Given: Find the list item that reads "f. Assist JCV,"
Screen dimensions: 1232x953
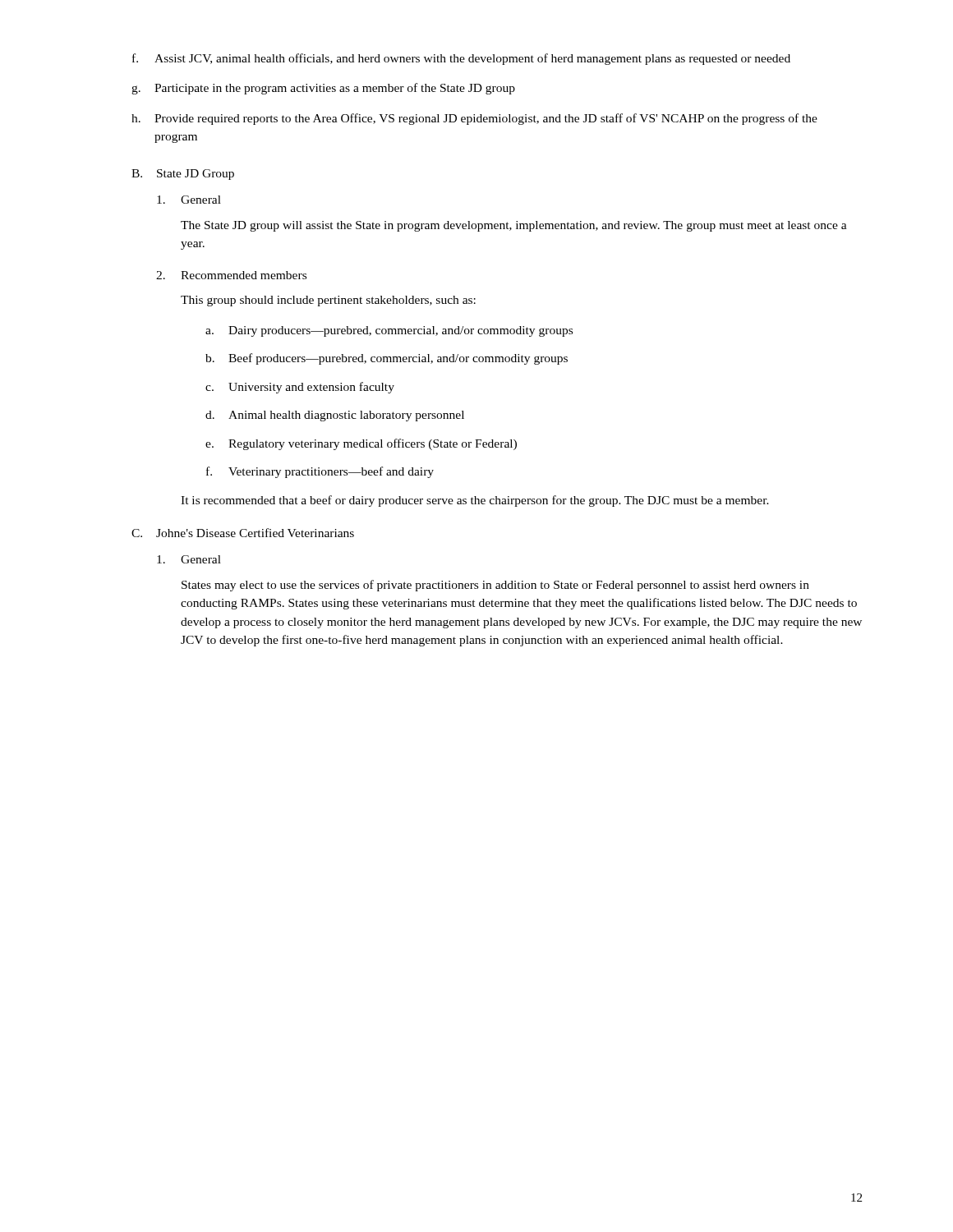Looking at the screenshot, I should pyautogui.click(x=497, y=59).
